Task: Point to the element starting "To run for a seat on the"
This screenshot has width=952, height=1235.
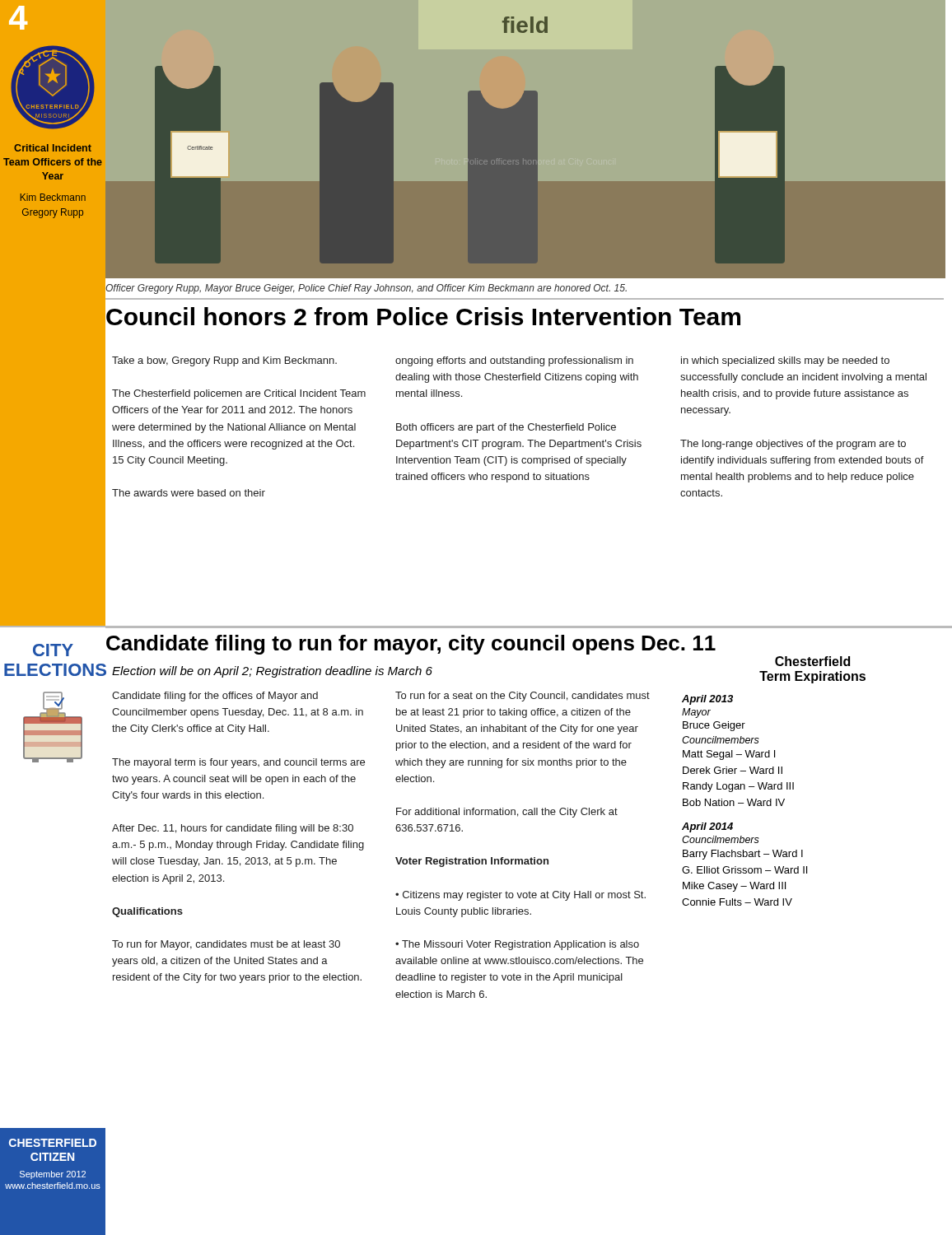Action: pos(523,697)
